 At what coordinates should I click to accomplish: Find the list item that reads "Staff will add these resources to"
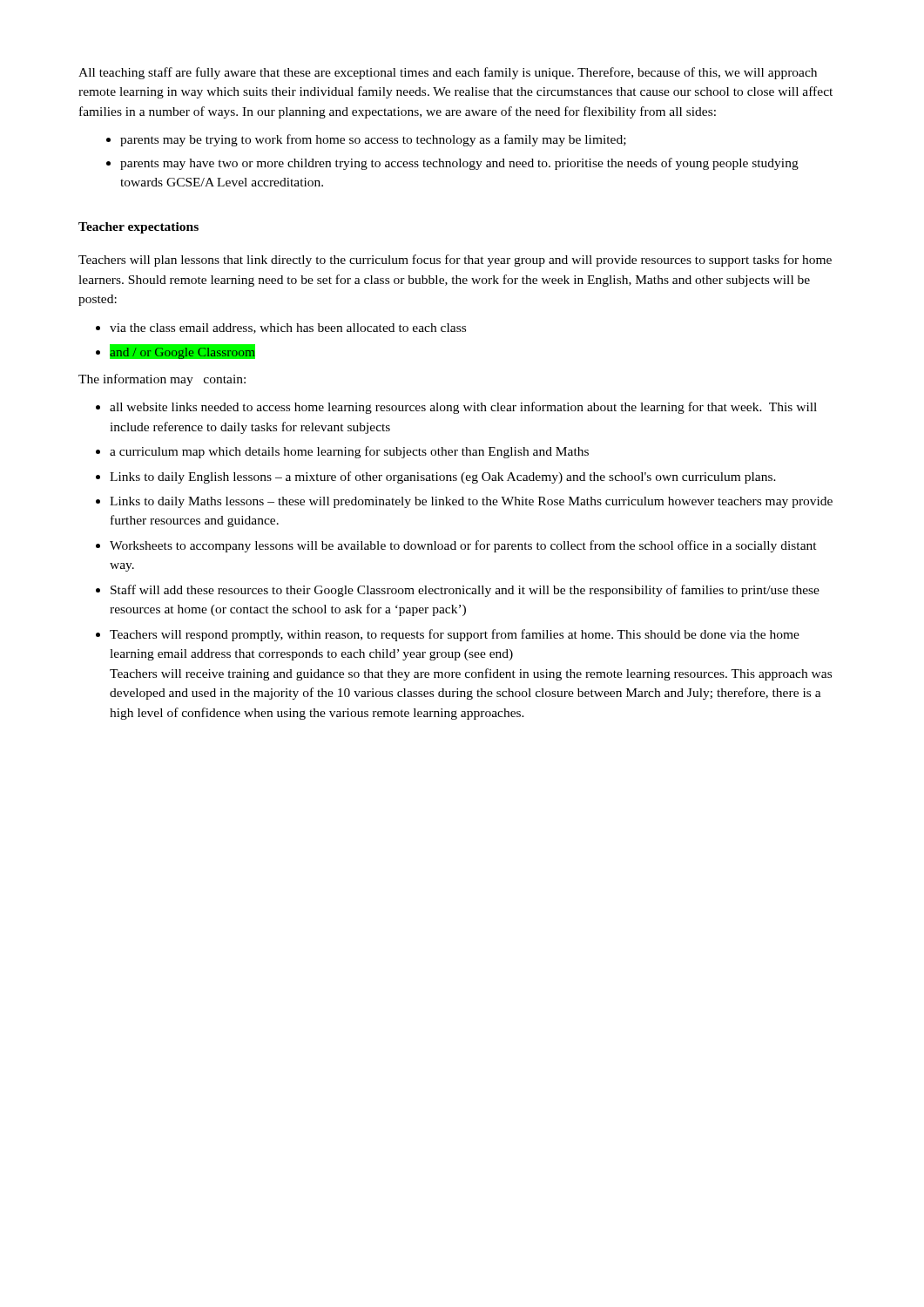point(473,600)
